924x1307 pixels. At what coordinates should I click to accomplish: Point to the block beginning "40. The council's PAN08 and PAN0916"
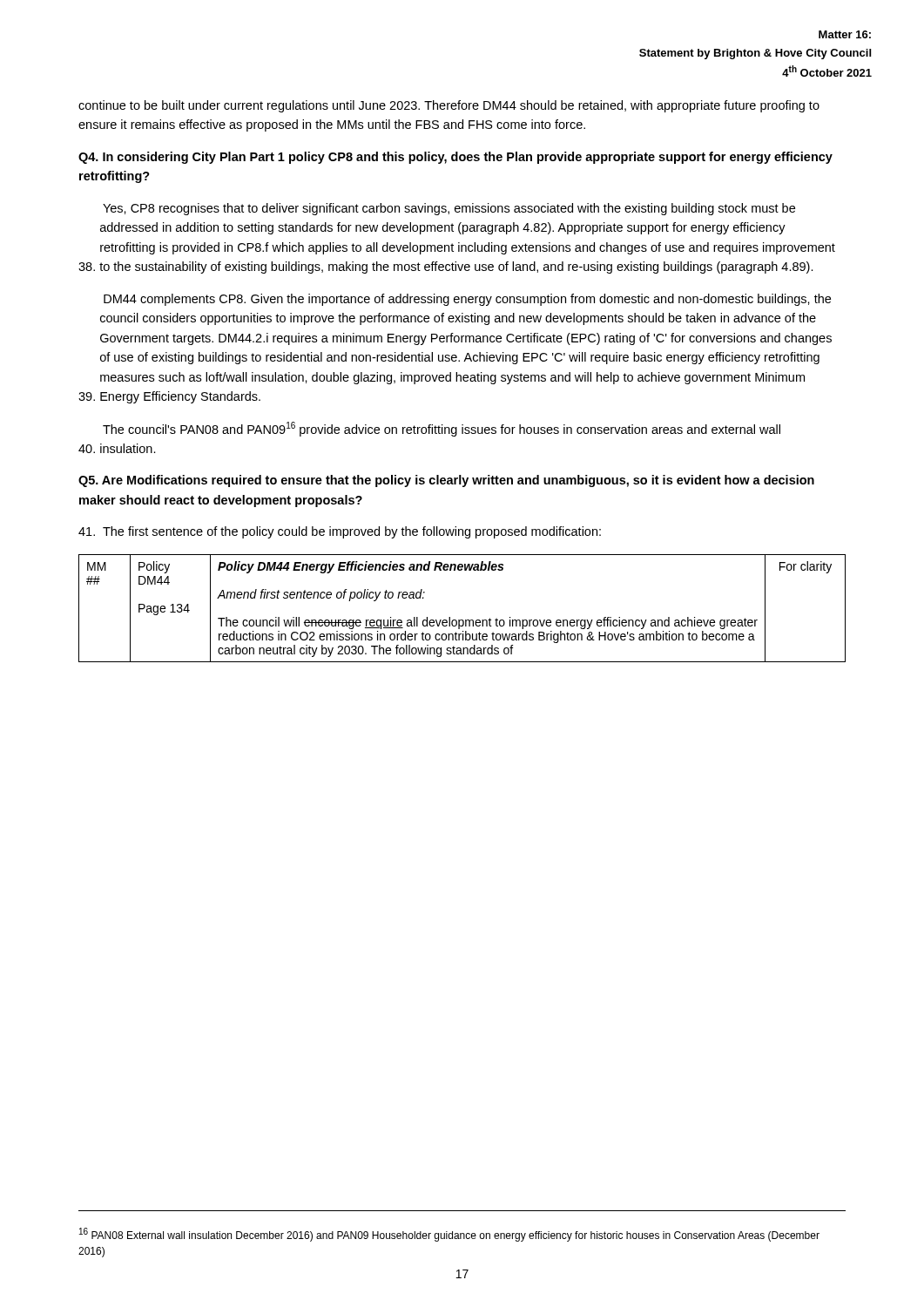click(x=458, y=439)
